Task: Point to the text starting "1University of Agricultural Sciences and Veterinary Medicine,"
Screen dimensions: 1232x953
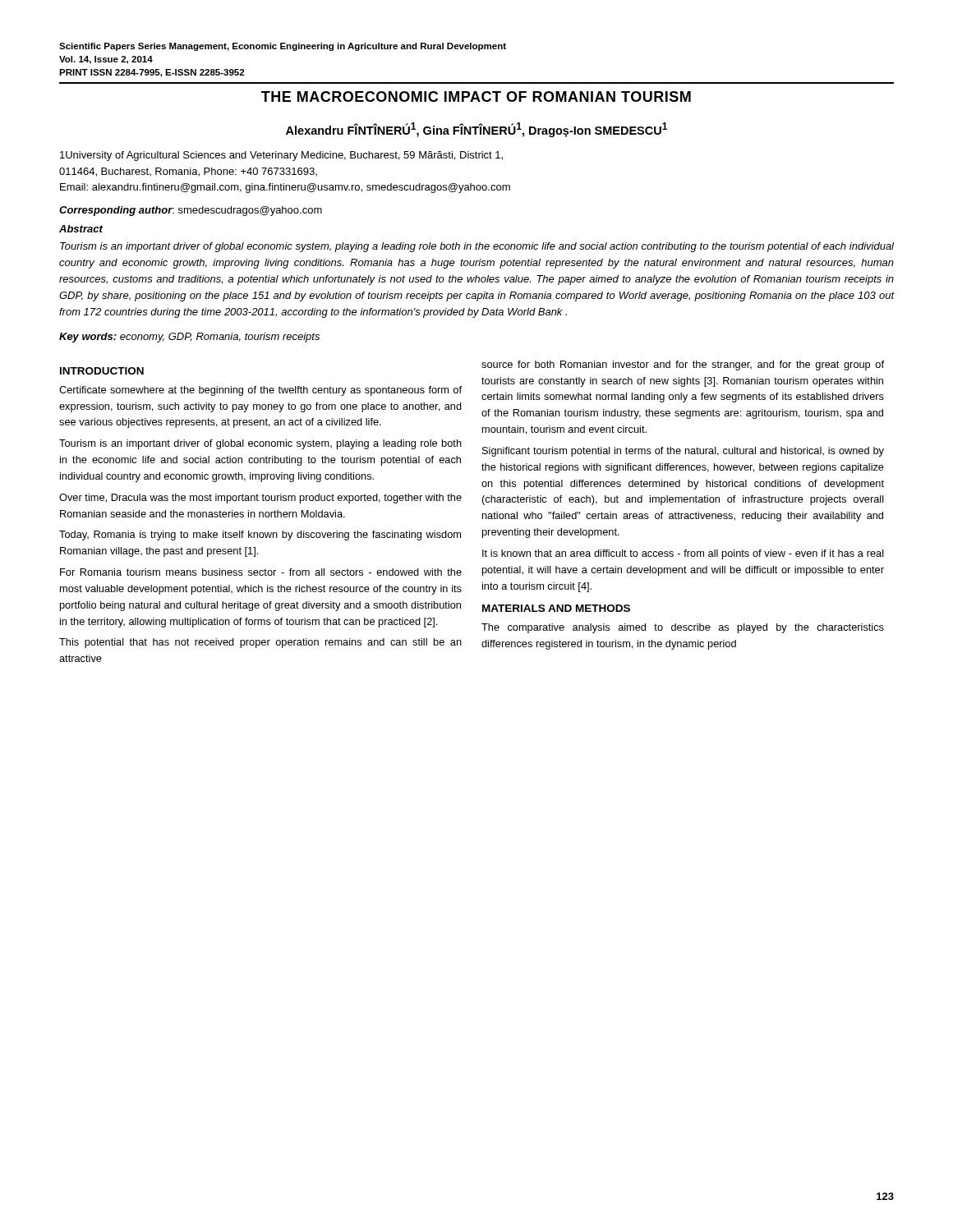Action: [281, 156]
